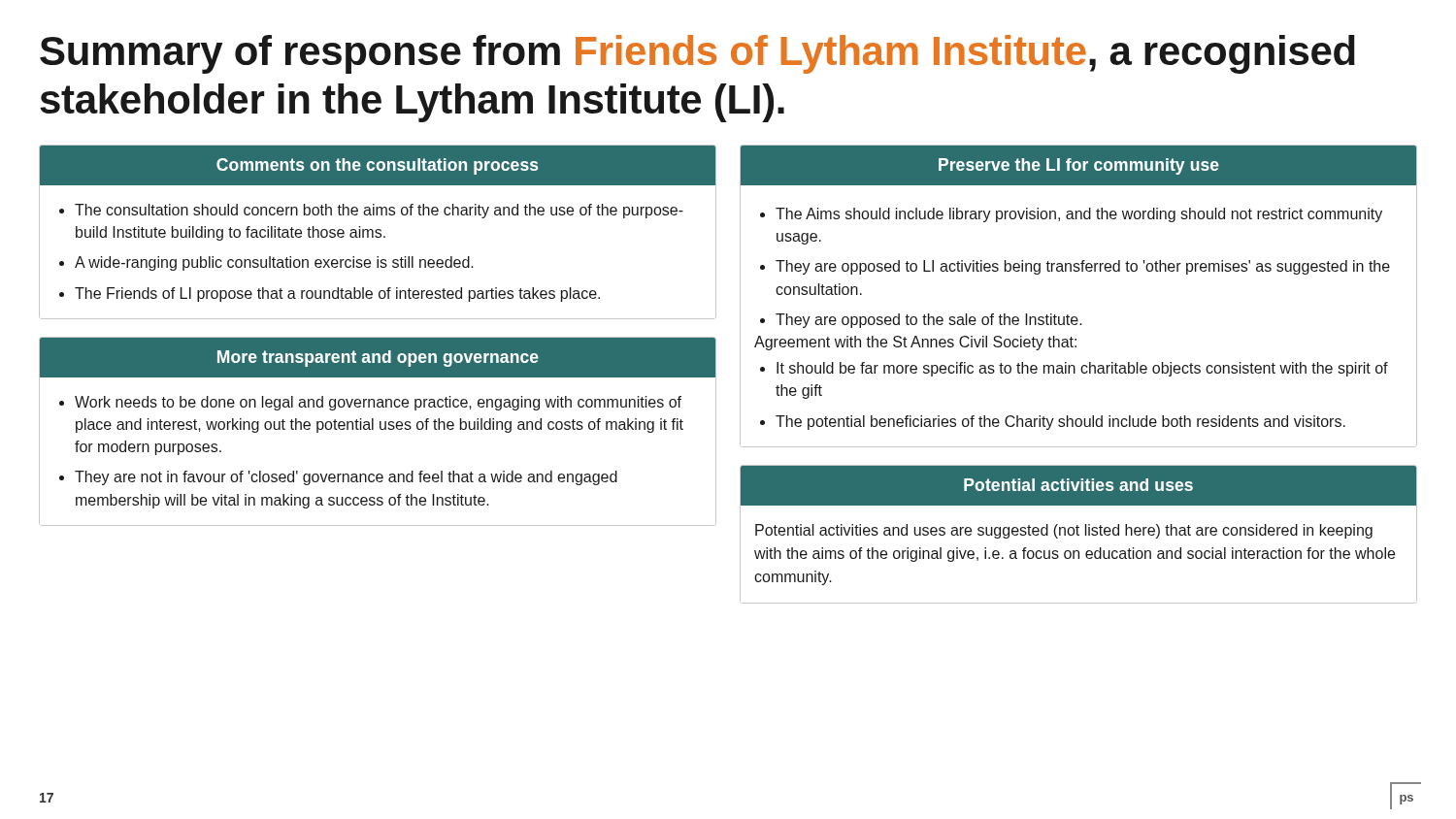Select the list item containing "They are not in favour of 'closed'"

pyautogui.click(x=346, y=489)
